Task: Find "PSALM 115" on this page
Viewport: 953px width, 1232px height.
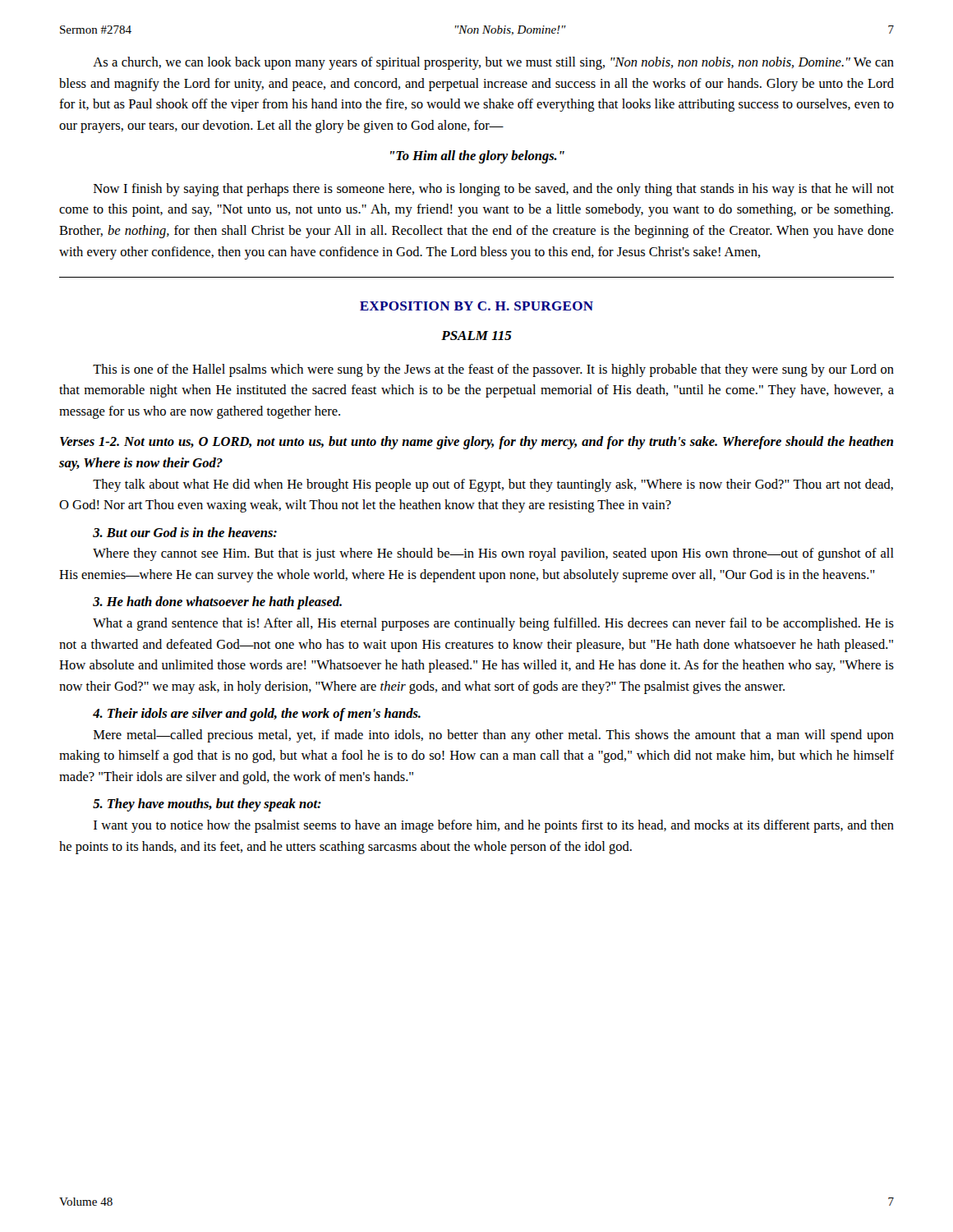Action: click(x=476, y=336)
